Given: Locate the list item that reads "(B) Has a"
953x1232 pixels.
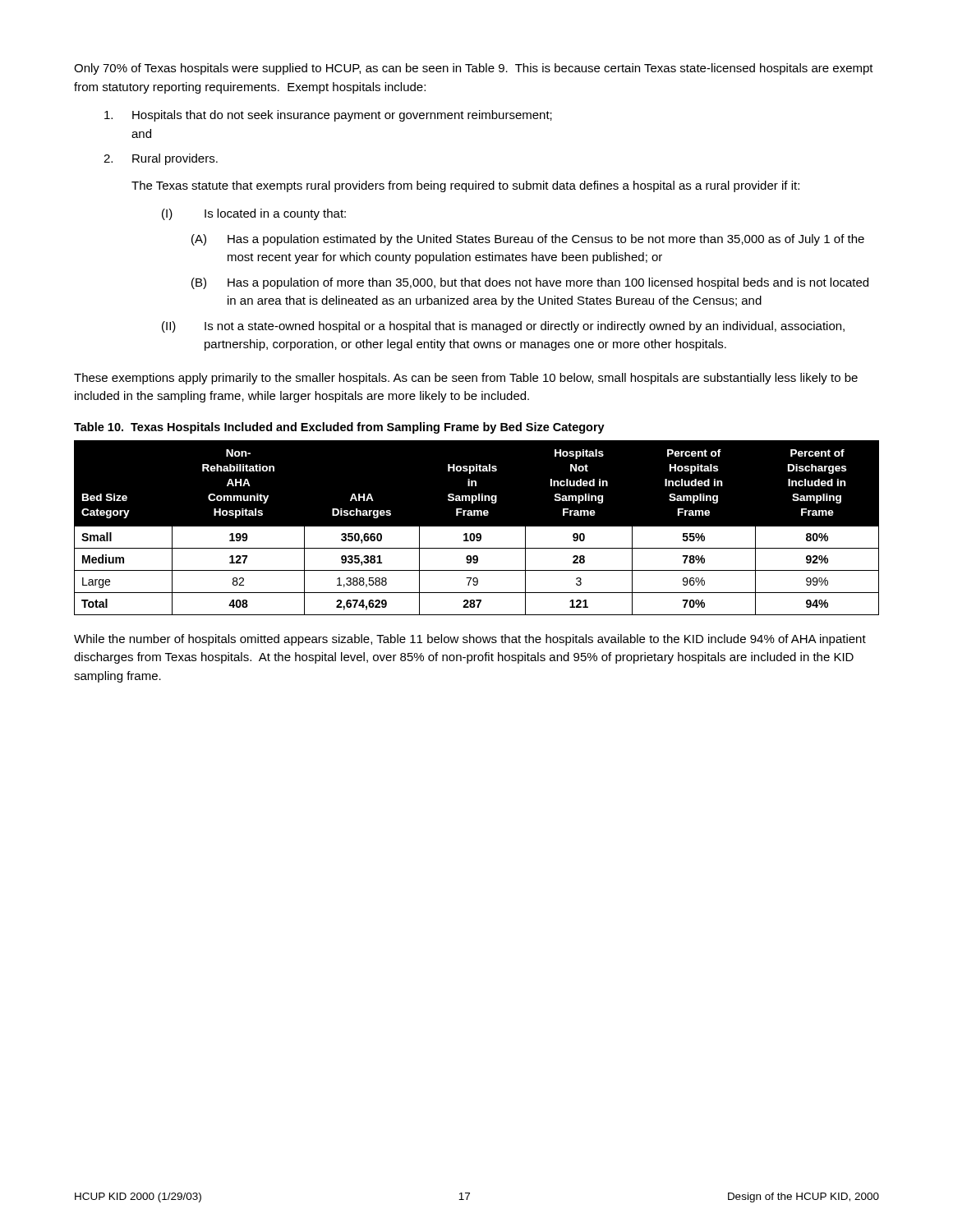Looking at the screenshot, I should [535, 292].
